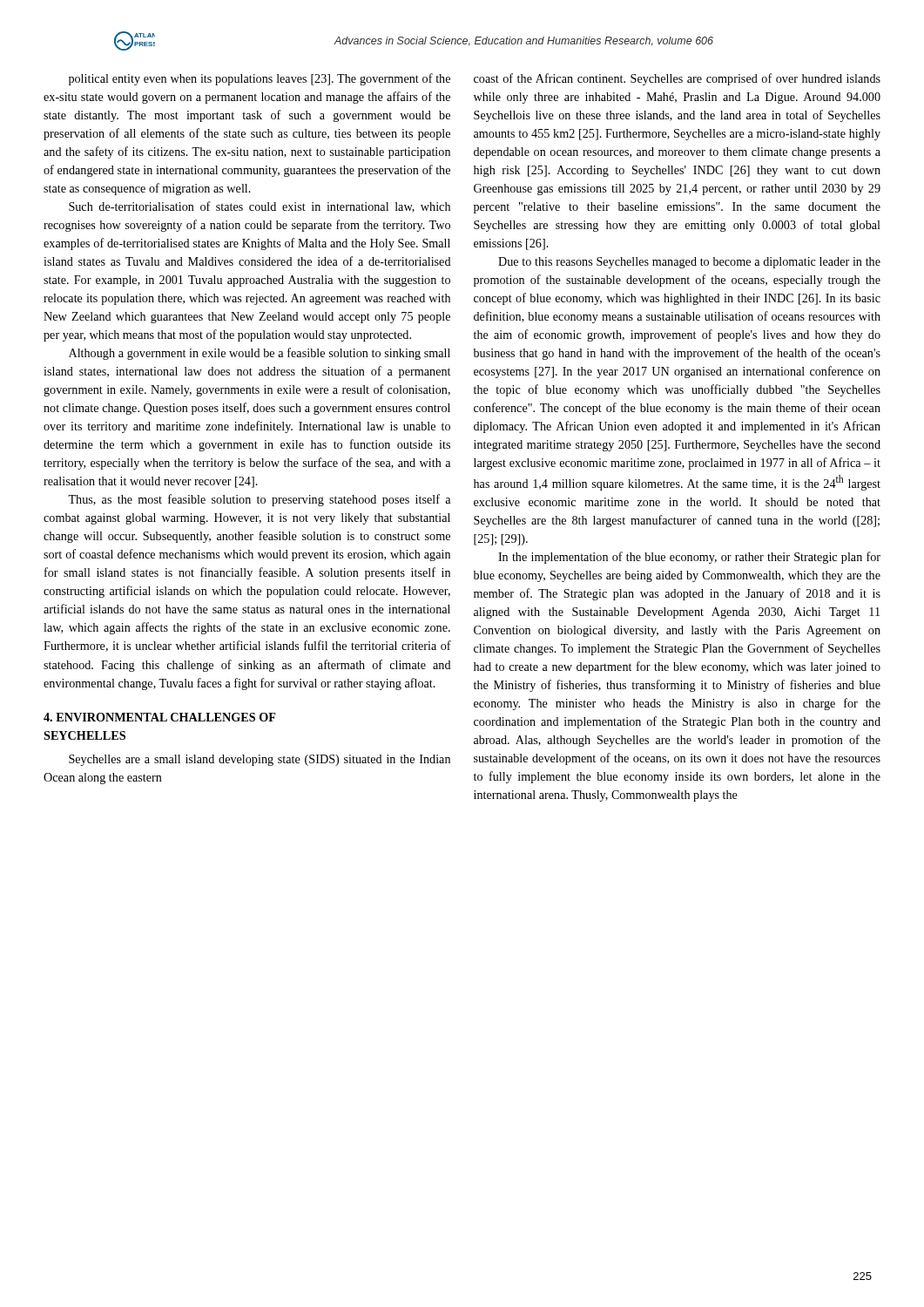This screenshot has width=924, height=1307.
Task: Locate the text block that reads "In the implementation"
Action: [677, 676]
